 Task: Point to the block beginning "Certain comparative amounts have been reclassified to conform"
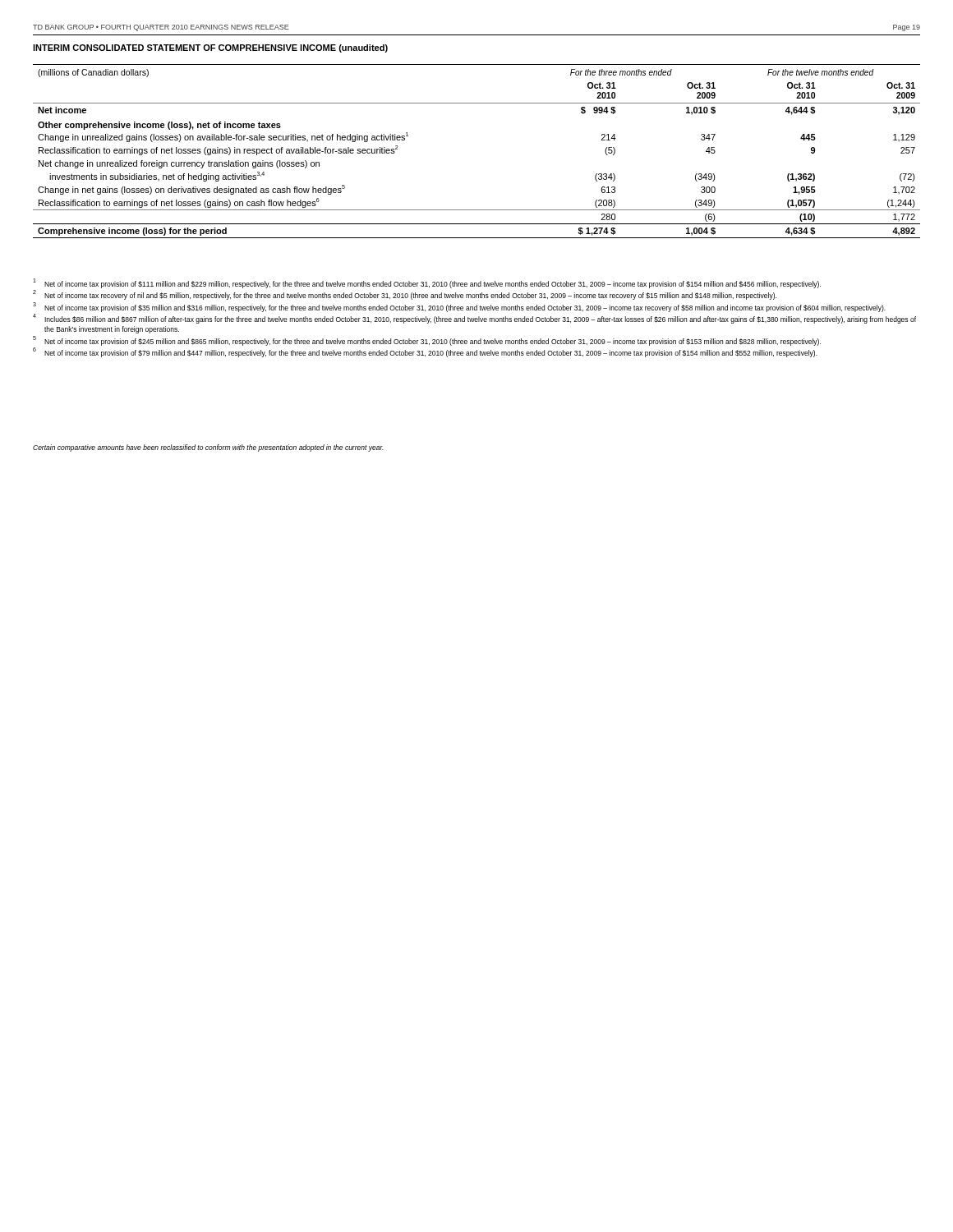tap(208, 448)
